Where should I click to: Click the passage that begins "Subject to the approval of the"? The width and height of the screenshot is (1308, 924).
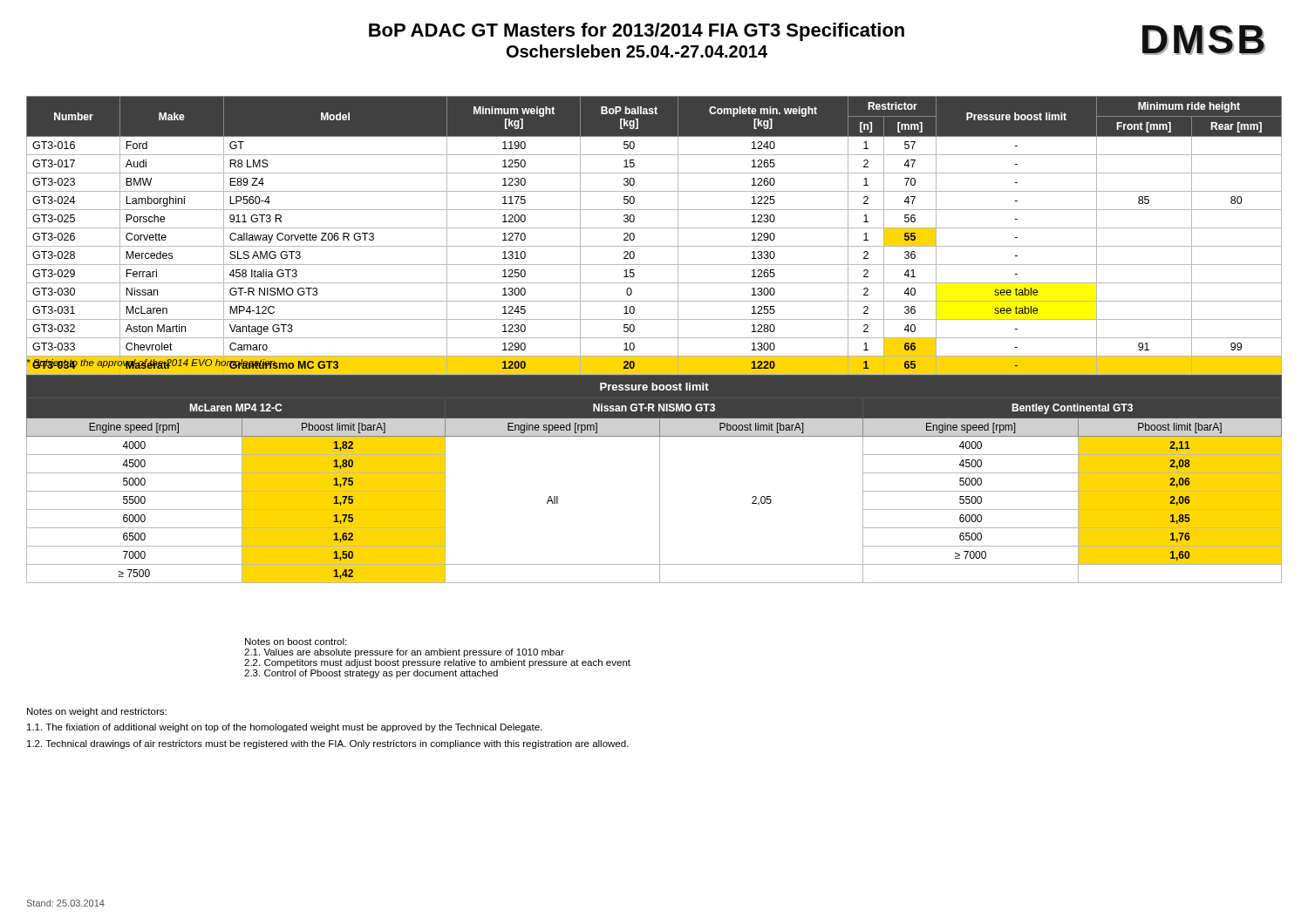click(151, 363)
